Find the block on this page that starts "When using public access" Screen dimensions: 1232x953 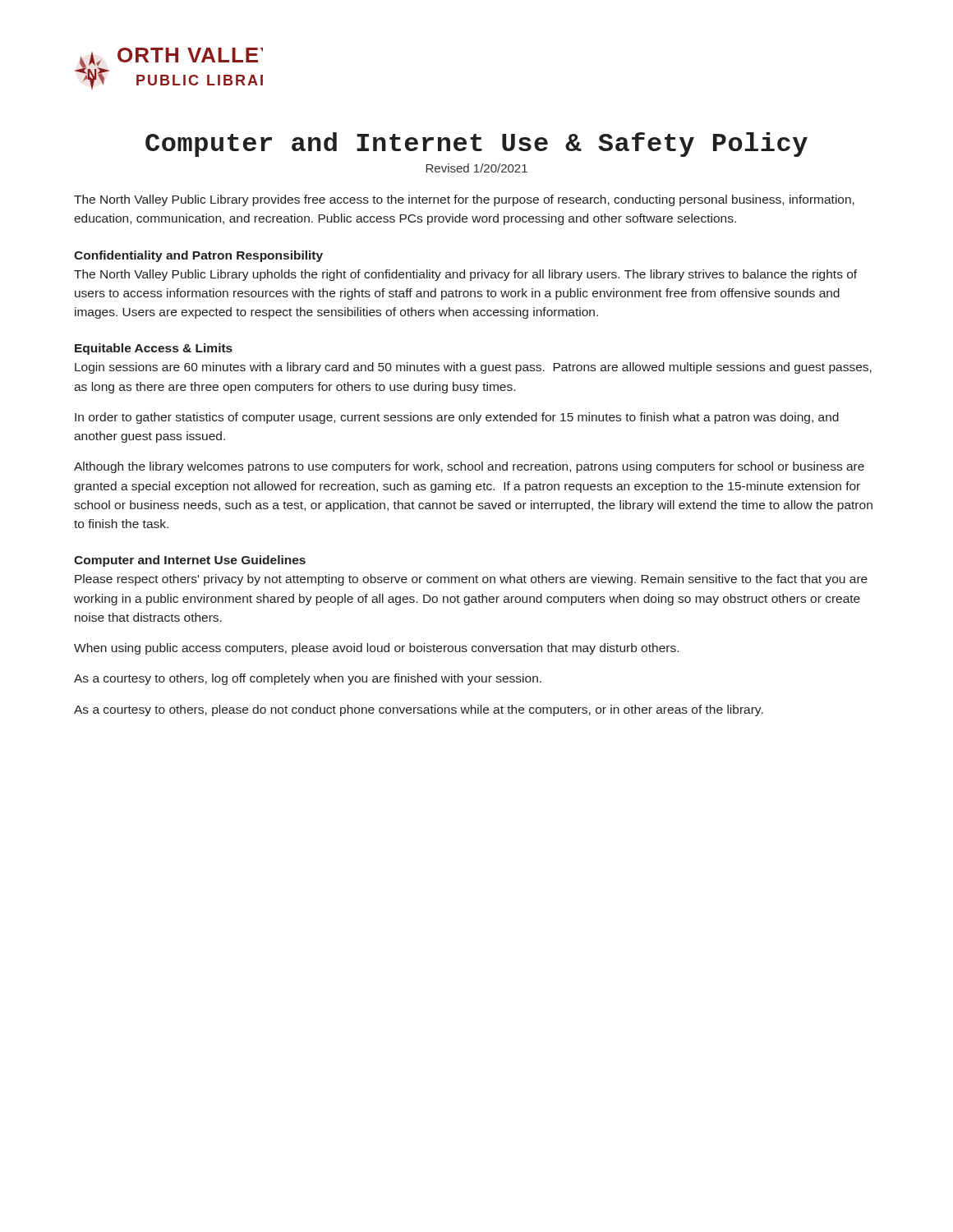[377, 648]
